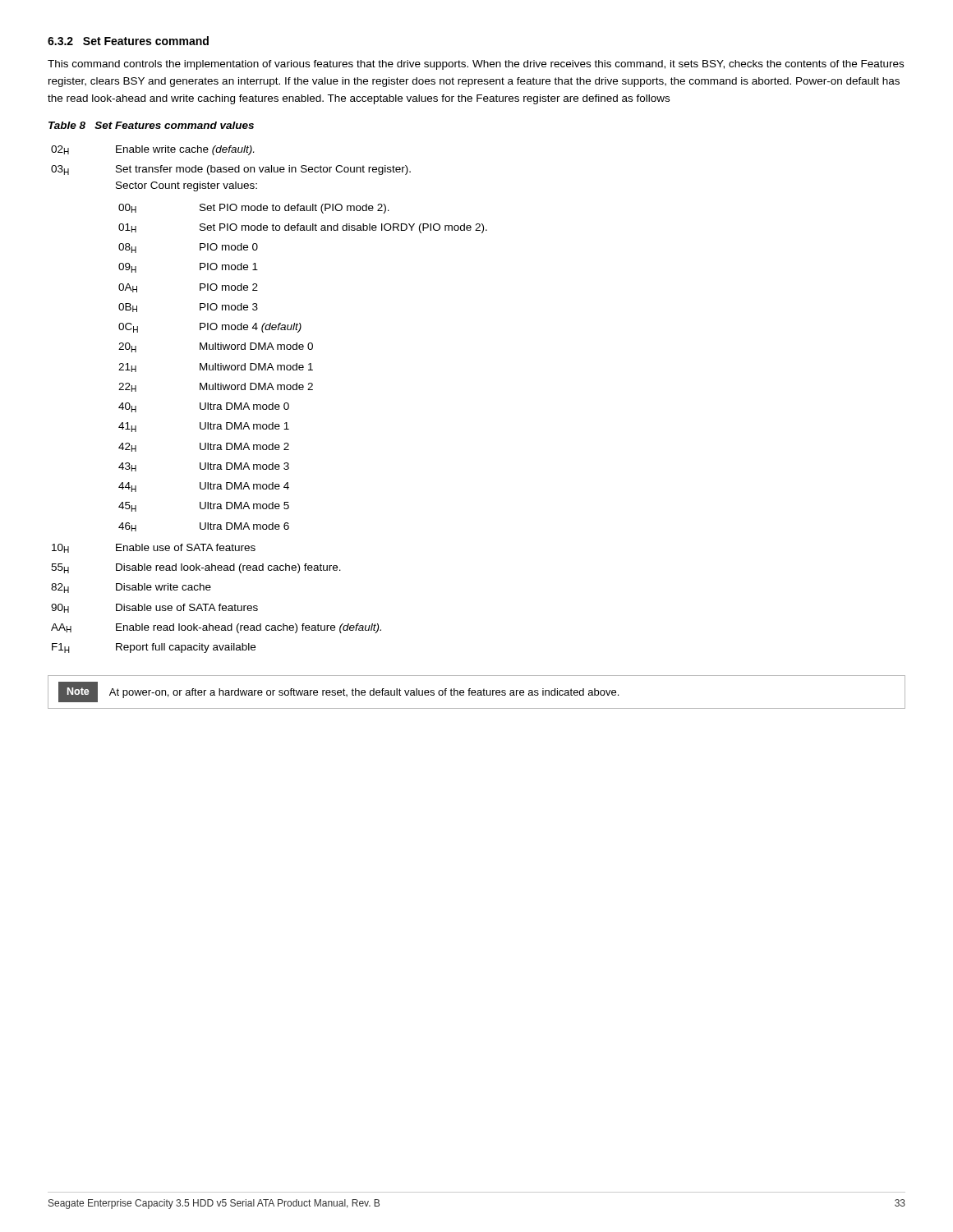Navigate to the block starting "This command controls the implementation of various features"
953x1232 pixels.
(476, 81)
